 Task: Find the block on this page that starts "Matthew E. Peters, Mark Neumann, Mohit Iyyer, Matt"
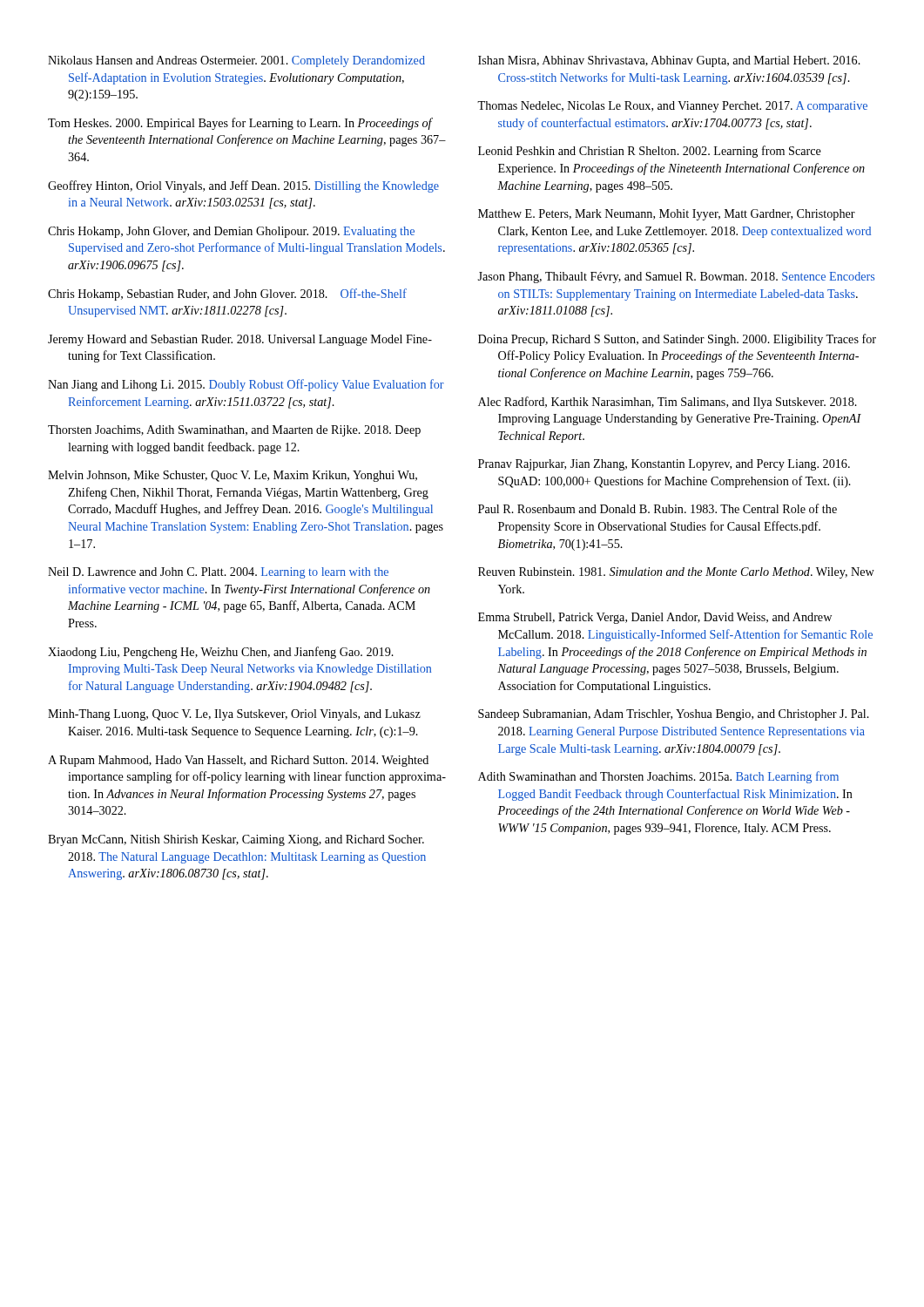[x=677, y=231]
